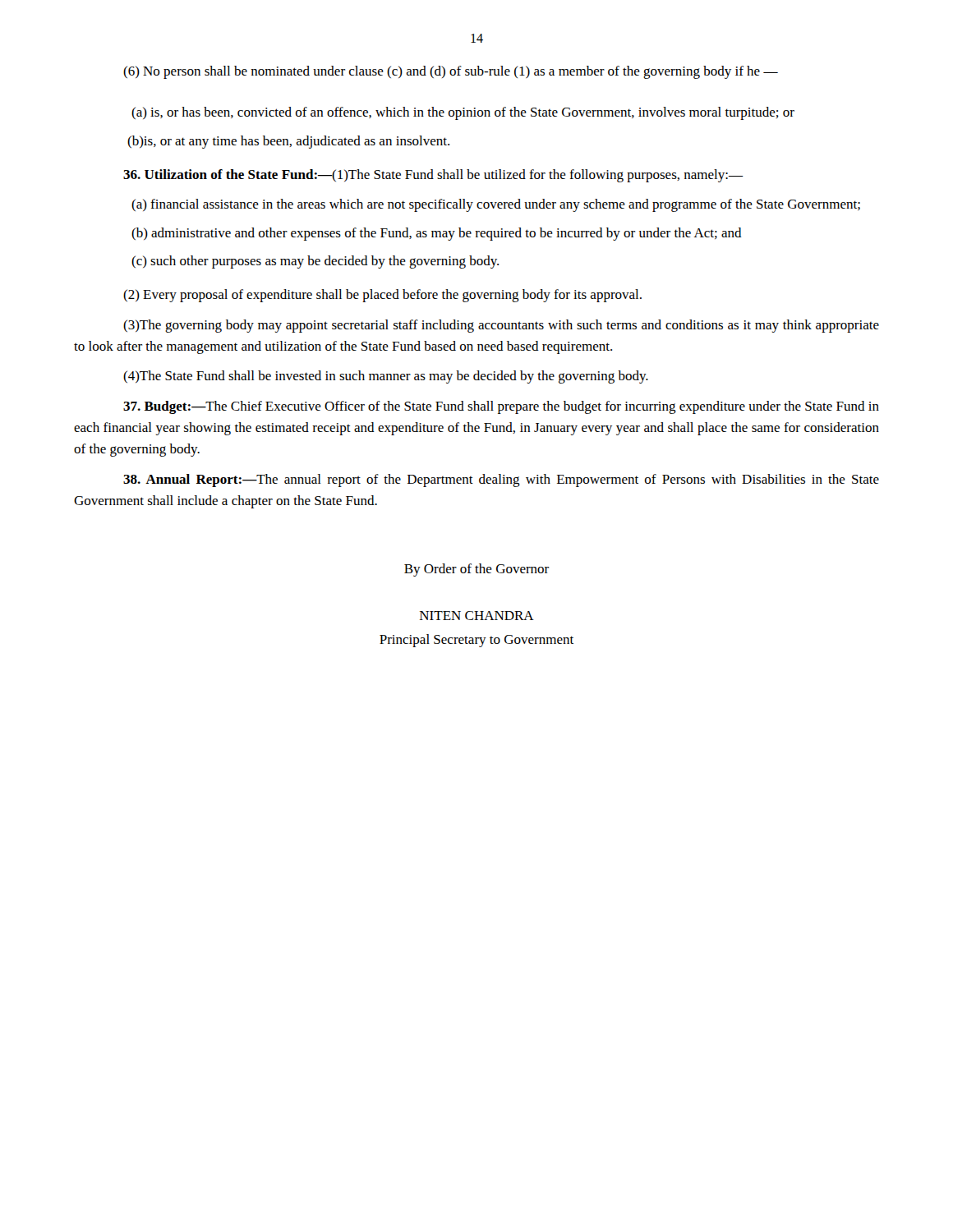Navigate to the passage starting "By Order of the Governor NITEN CHANDRA"
The height and width of the screenshot is (1232, 953).
476,605
